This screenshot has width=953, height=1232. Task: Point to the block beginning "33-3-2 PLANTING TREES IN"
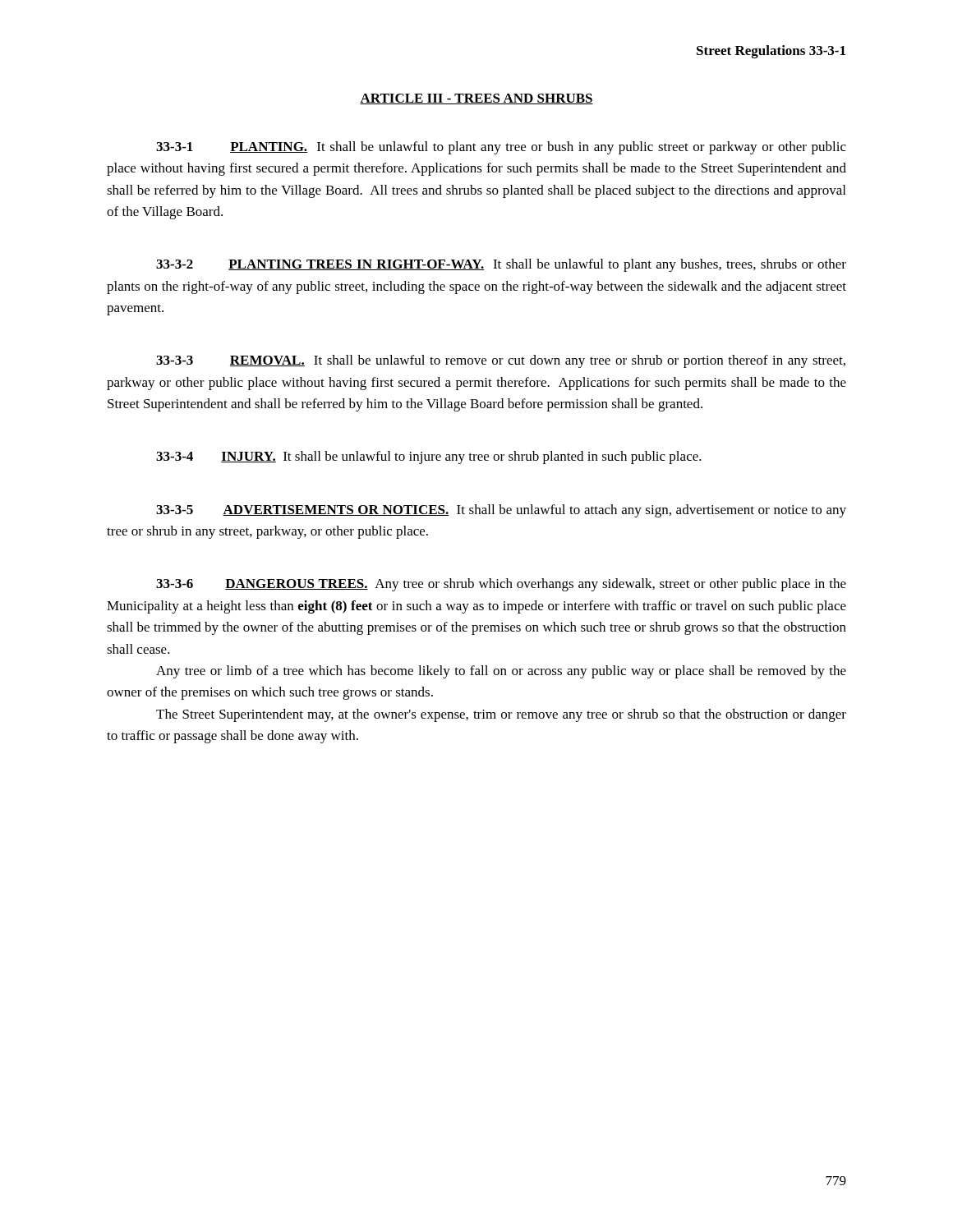tap(476, 287)
